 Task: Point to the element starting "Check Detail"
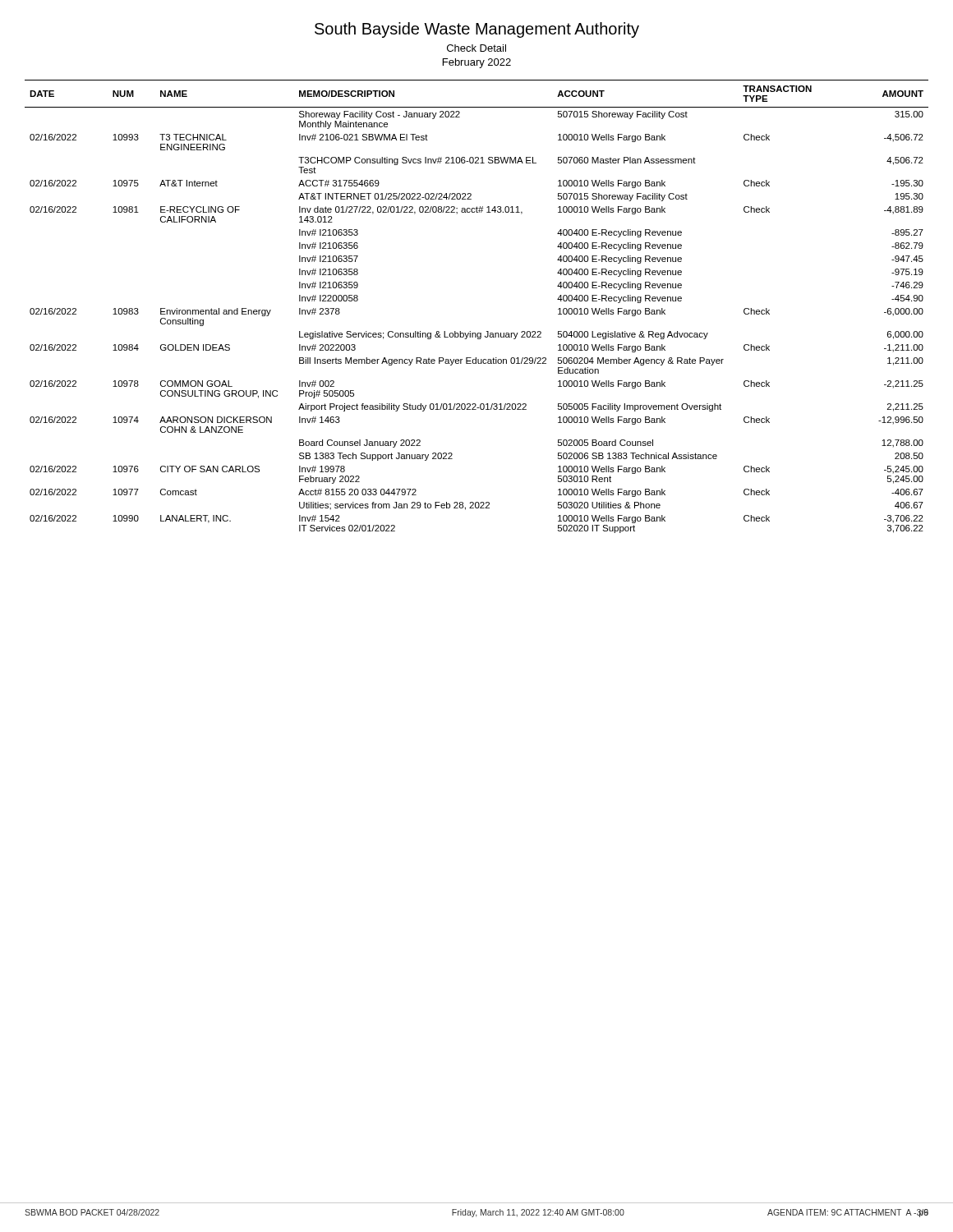(476, 48)
